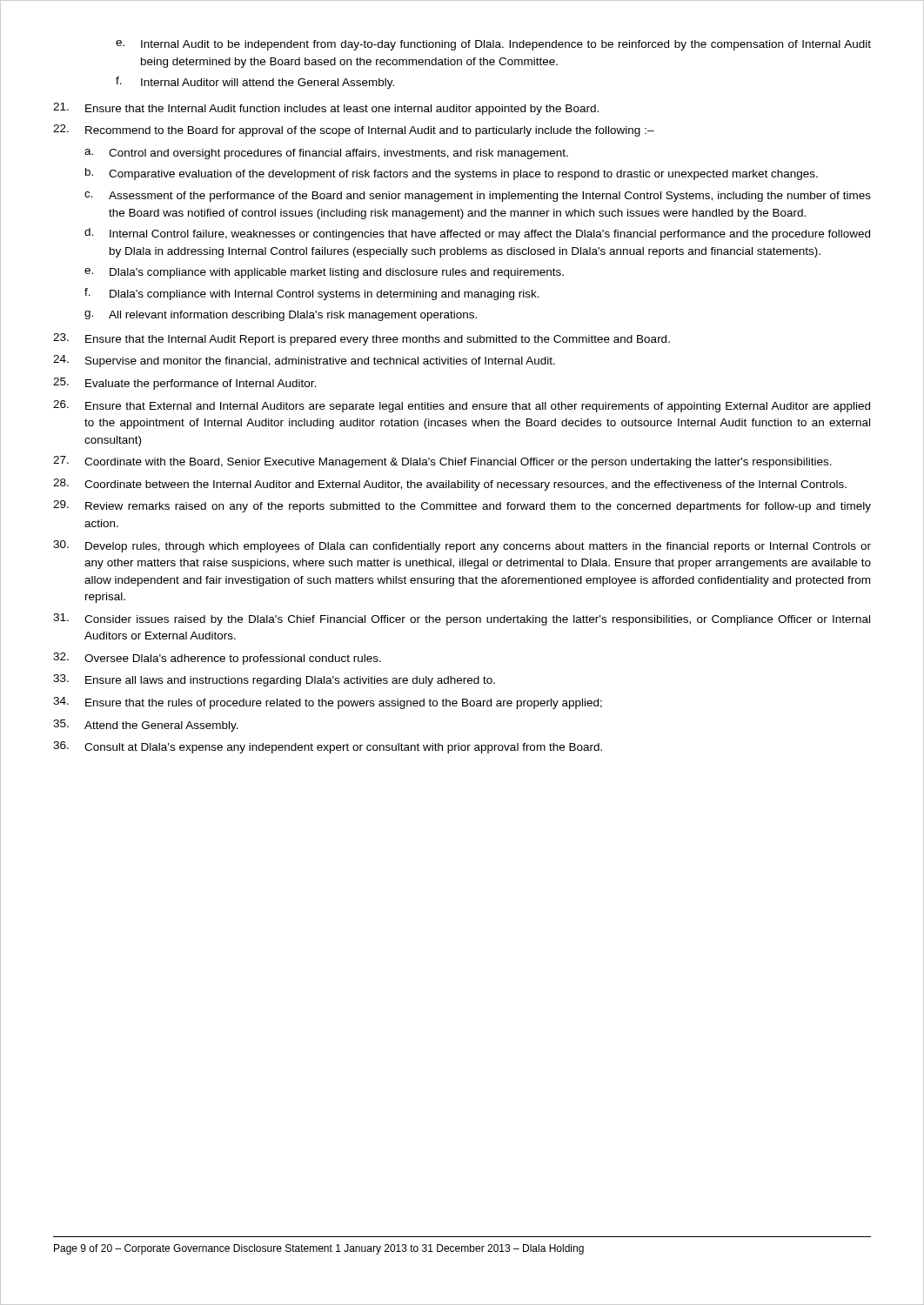Viewport: 924px width, 1305px height.
Task: Select the text starting "22. Recommend to the Board for approval"
Action: (462, 130)
